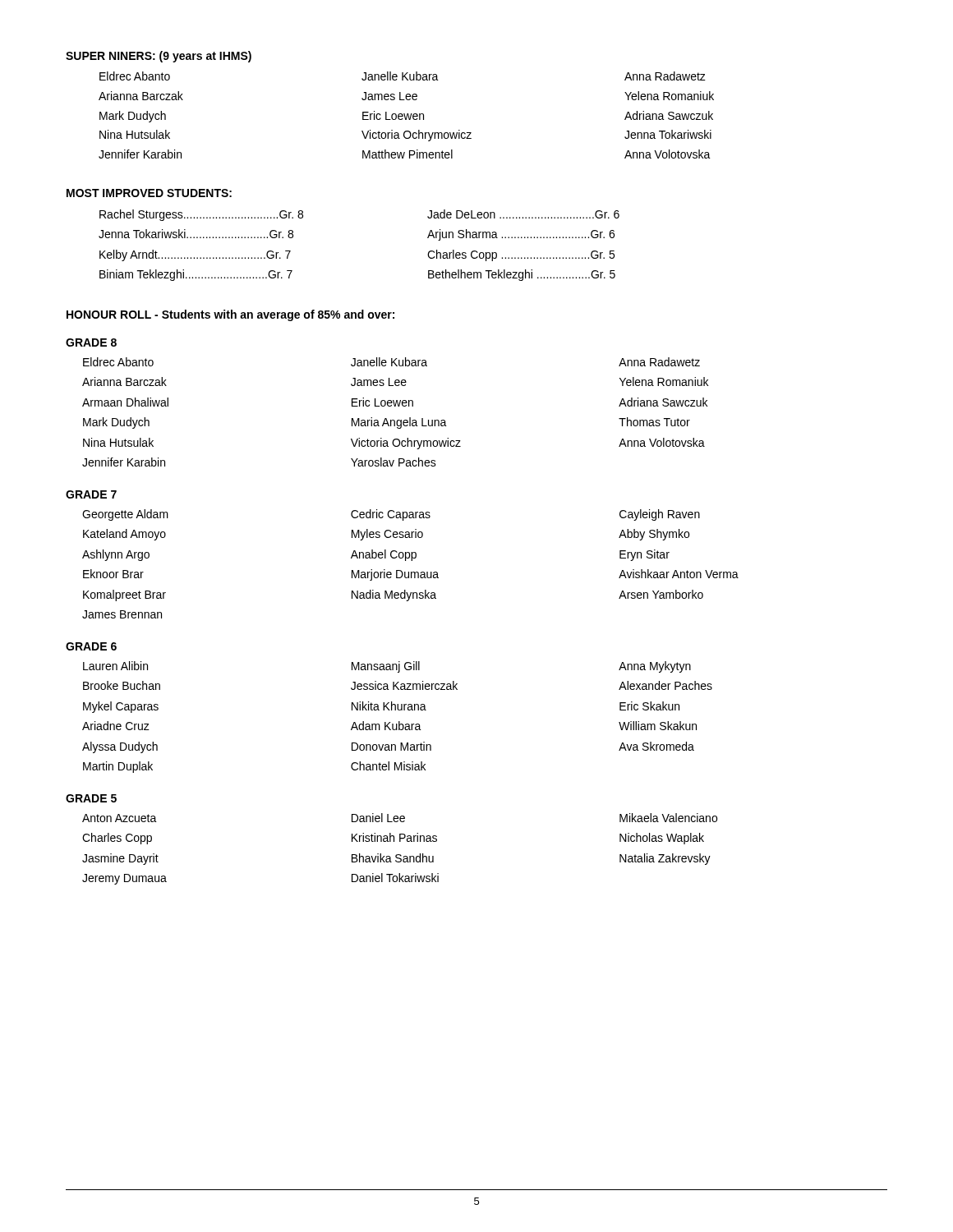953x1232 pixels.
Task: Point to "Jenna Tokariwski..........................Gr. 8"
Action: (x=196, y=235)
